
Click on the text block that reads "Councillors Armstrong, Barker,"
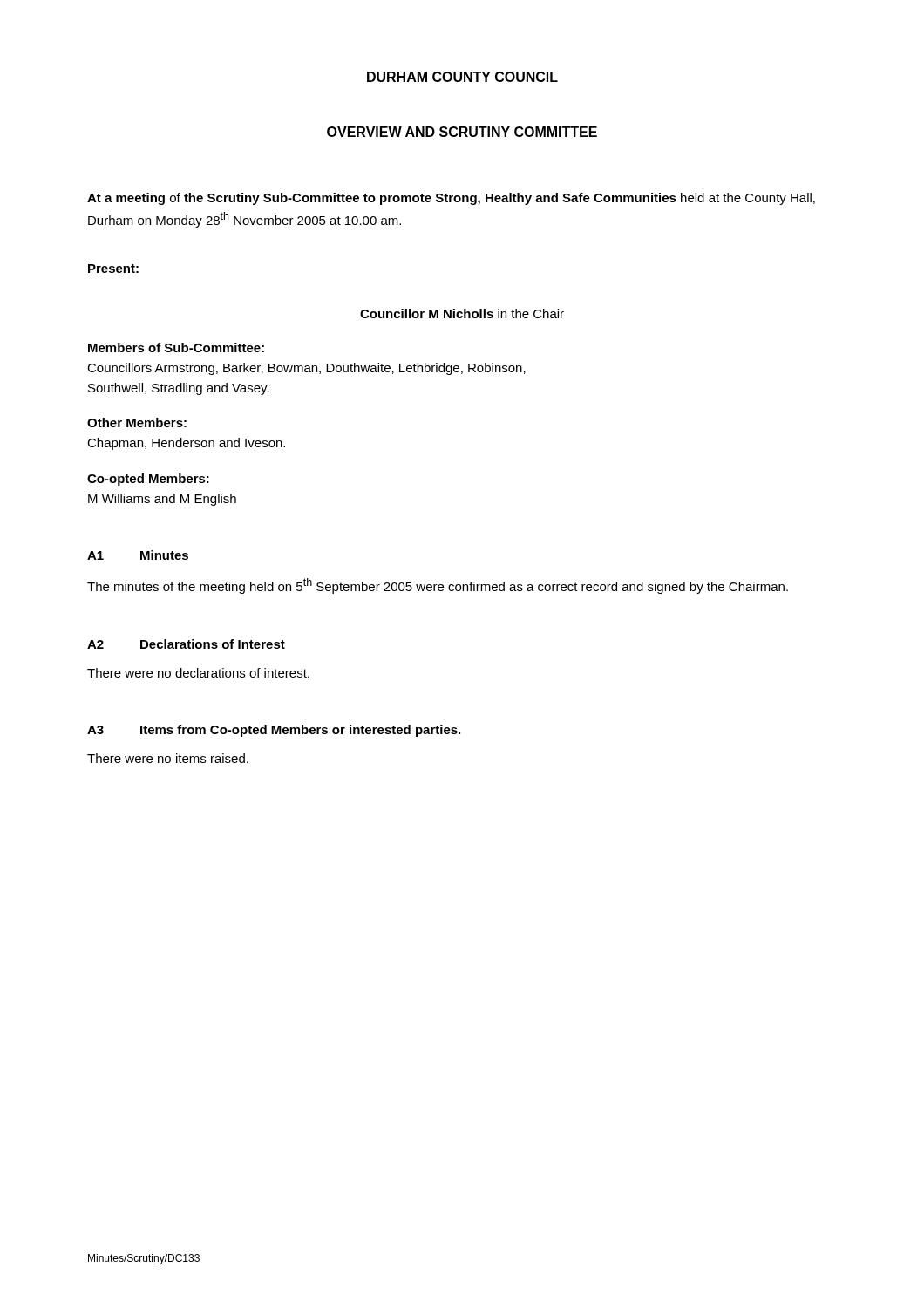click(307, 377)
